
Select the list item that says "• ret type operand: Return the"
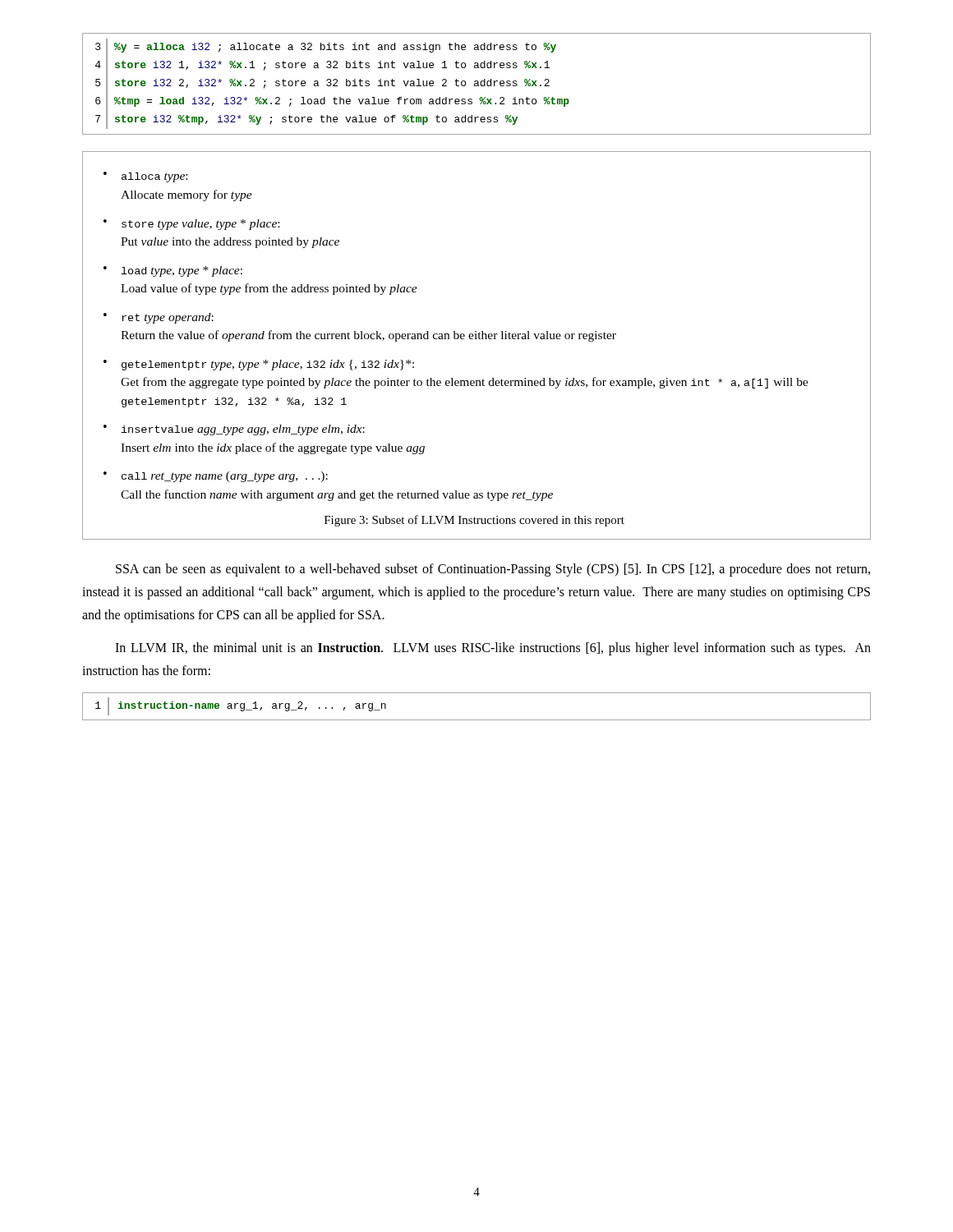474,326
